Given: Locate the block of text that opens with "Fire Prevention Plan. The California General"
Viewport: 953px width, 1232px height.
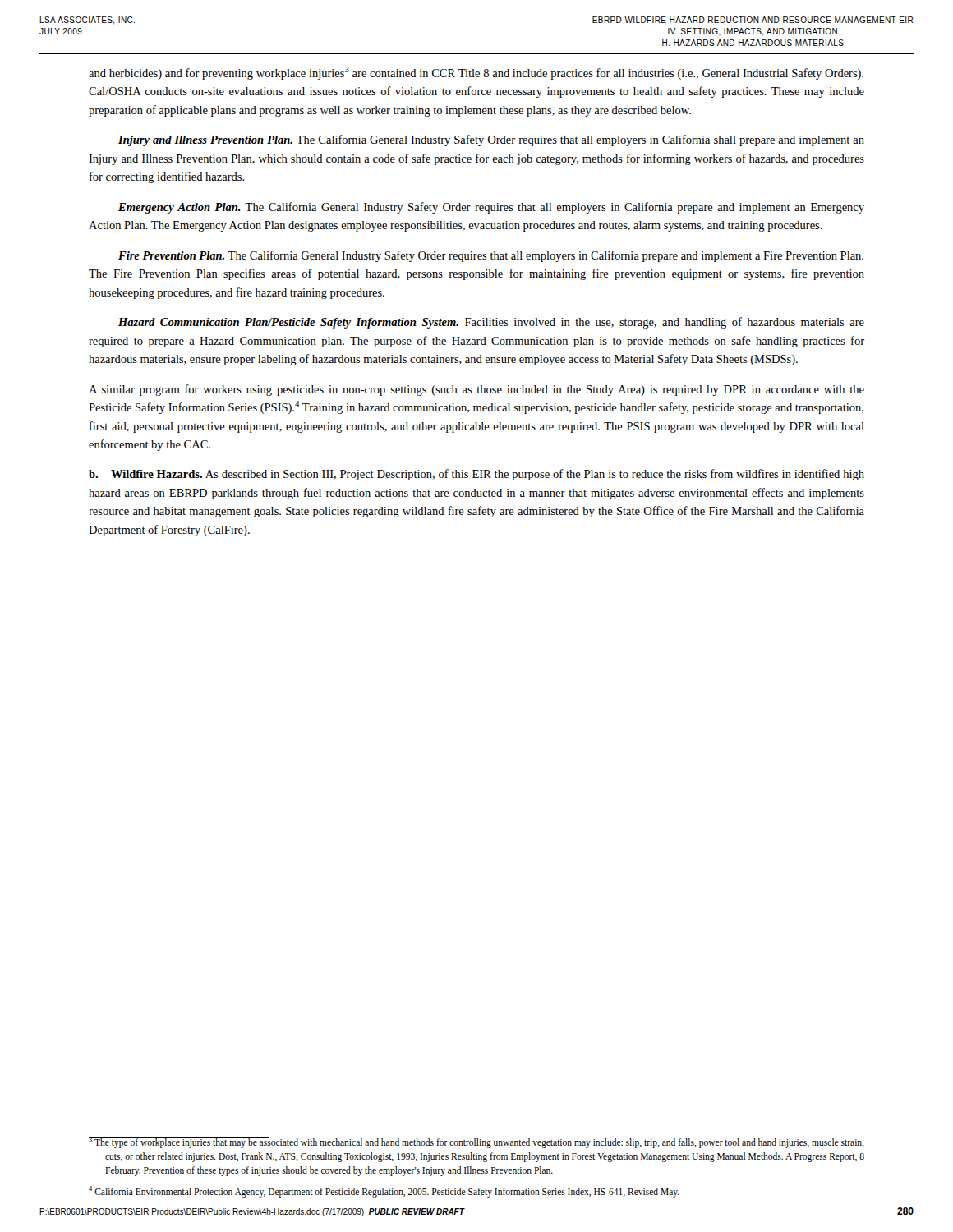Looking at the screenshot, I should (x=476, y=274).
